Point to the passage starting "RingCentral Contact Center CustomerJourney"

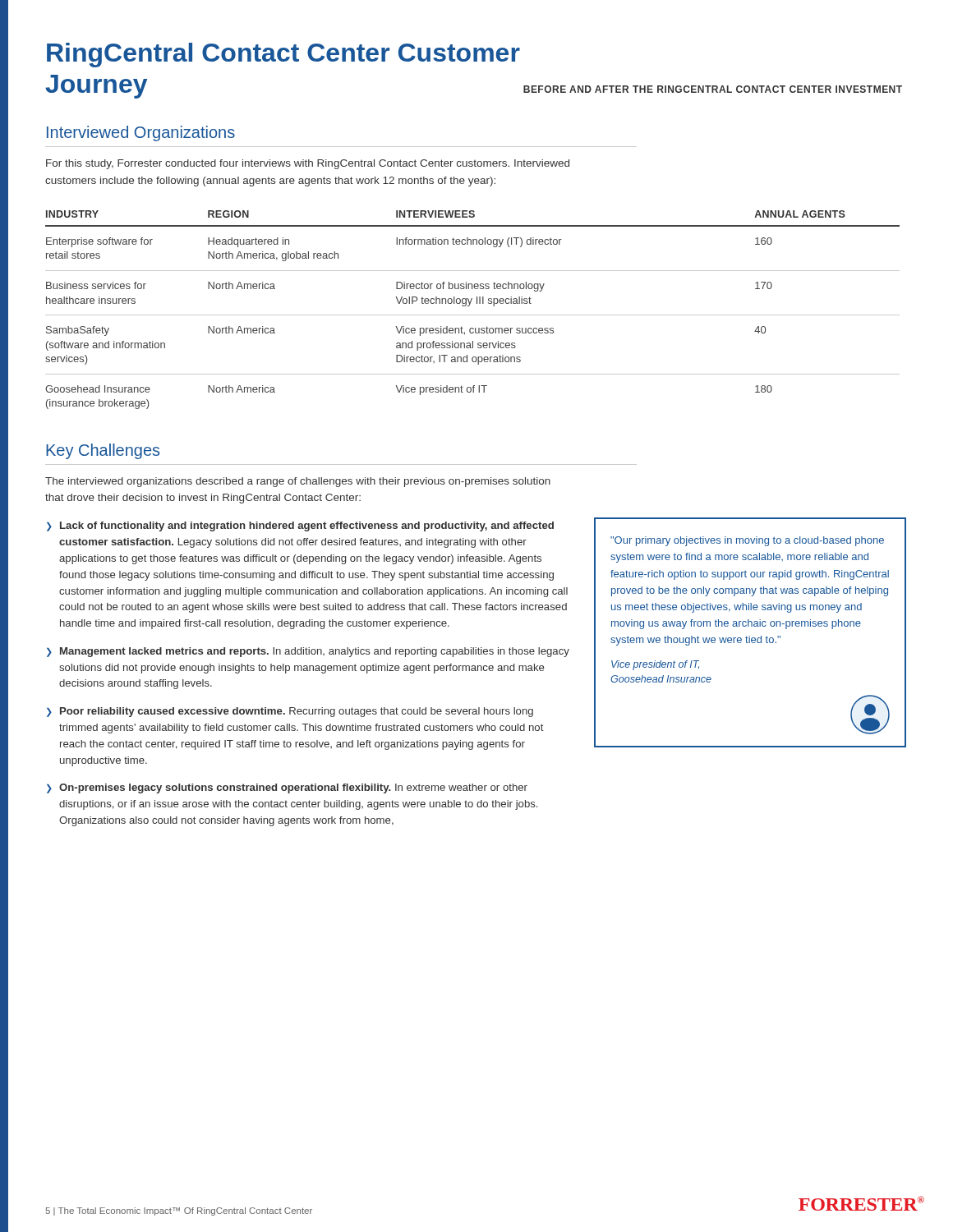283,68
